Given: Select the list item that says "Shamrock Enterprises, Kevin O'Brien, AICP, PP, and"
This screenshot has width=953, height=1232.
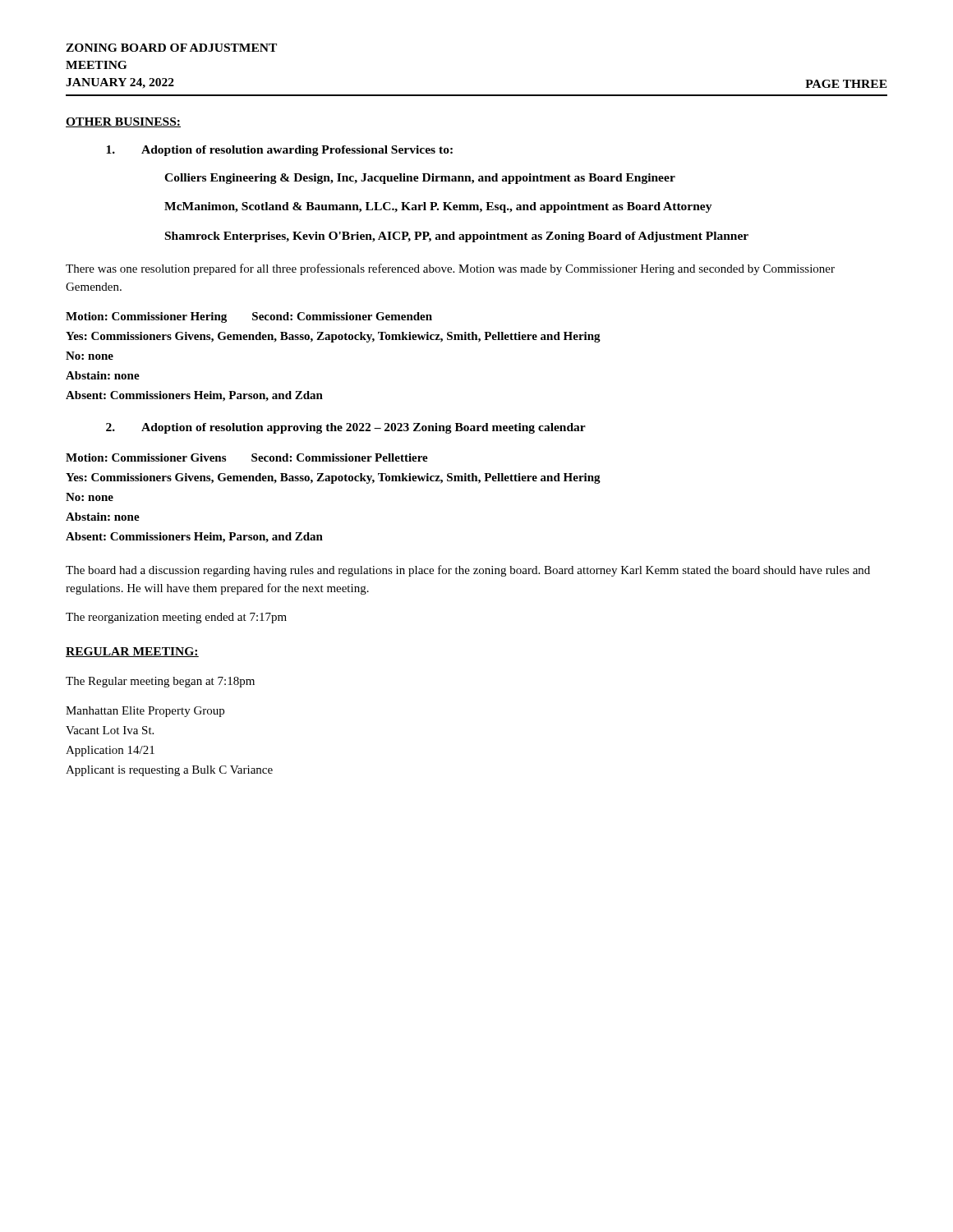Looking at the screenshot, I should [x=526, y=236].
